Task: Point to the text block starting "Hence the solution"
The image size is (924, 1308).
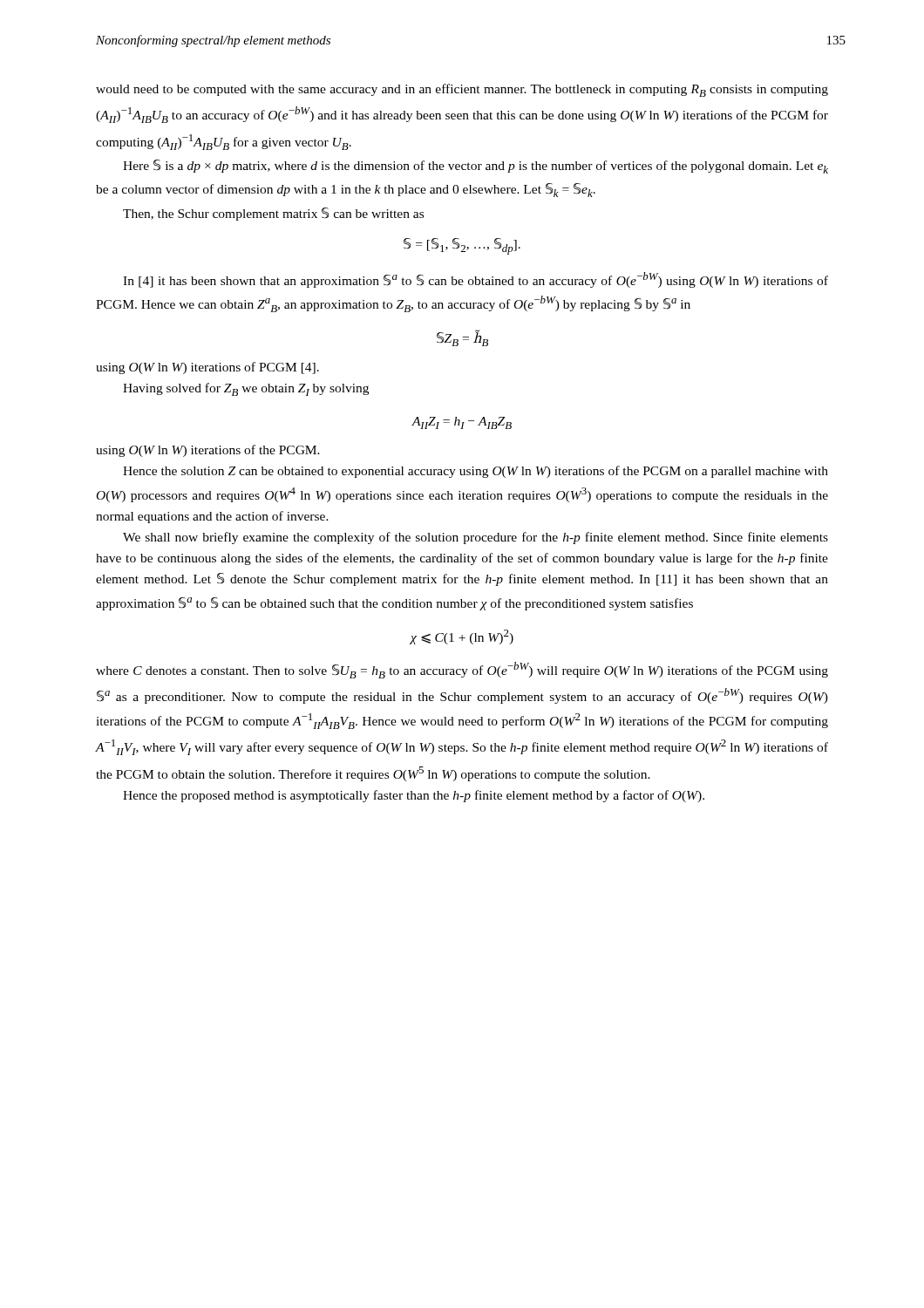Action: tap(462, 494)
